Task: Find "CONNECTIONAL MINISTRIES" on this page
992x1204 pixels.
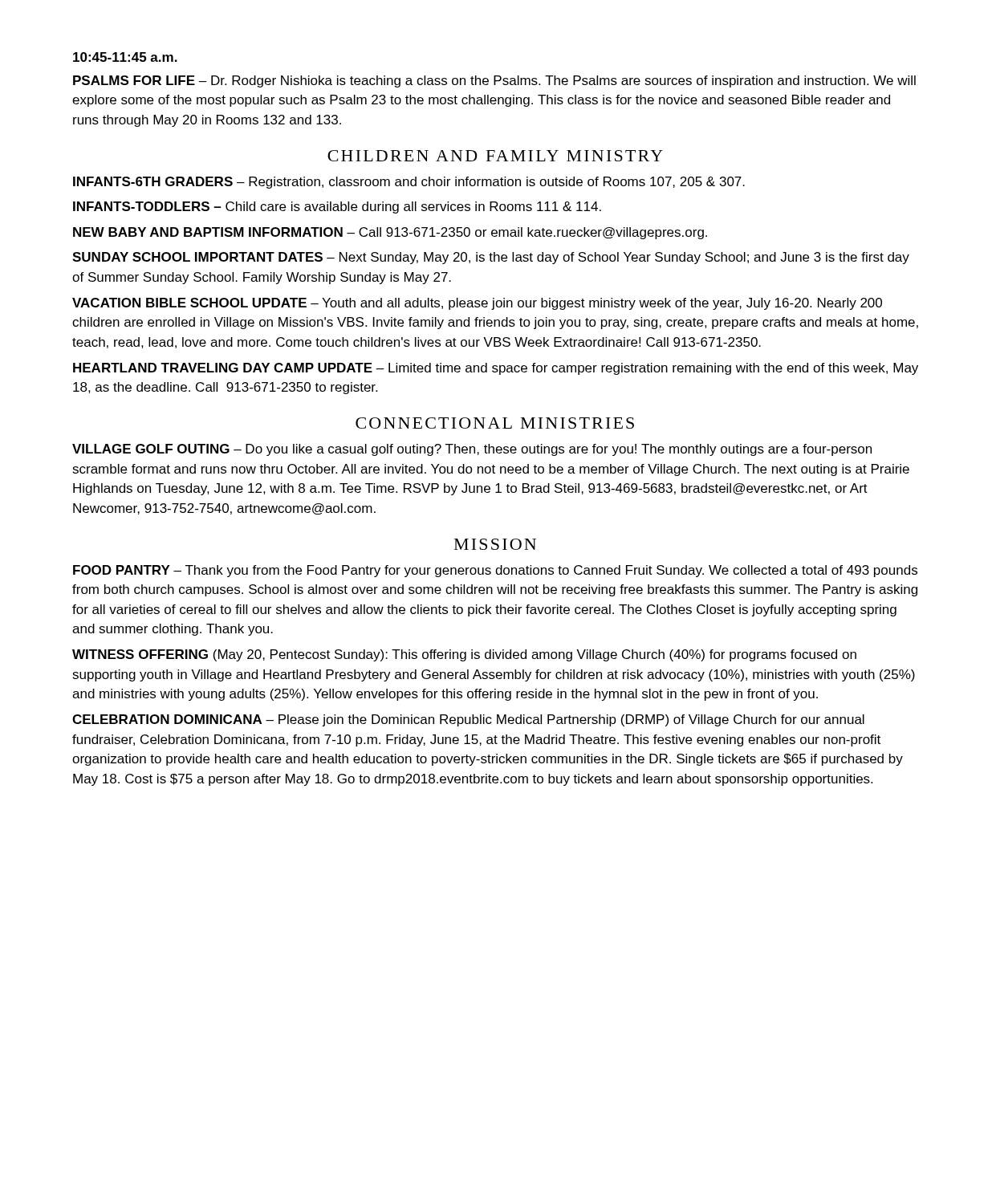Action: (x=496, y=423)
